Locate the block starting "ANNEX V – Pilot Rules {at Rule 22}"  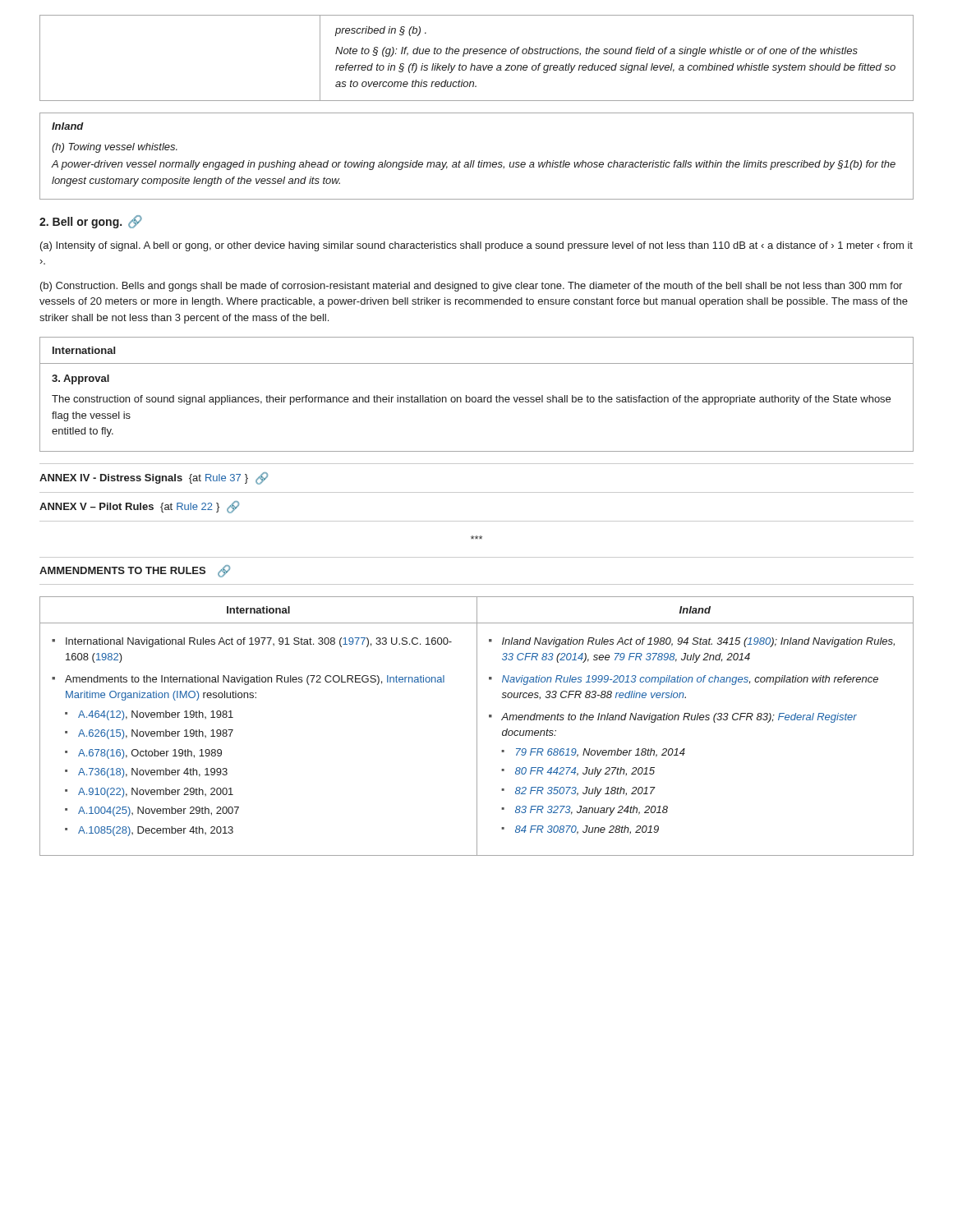coord(140,507)
